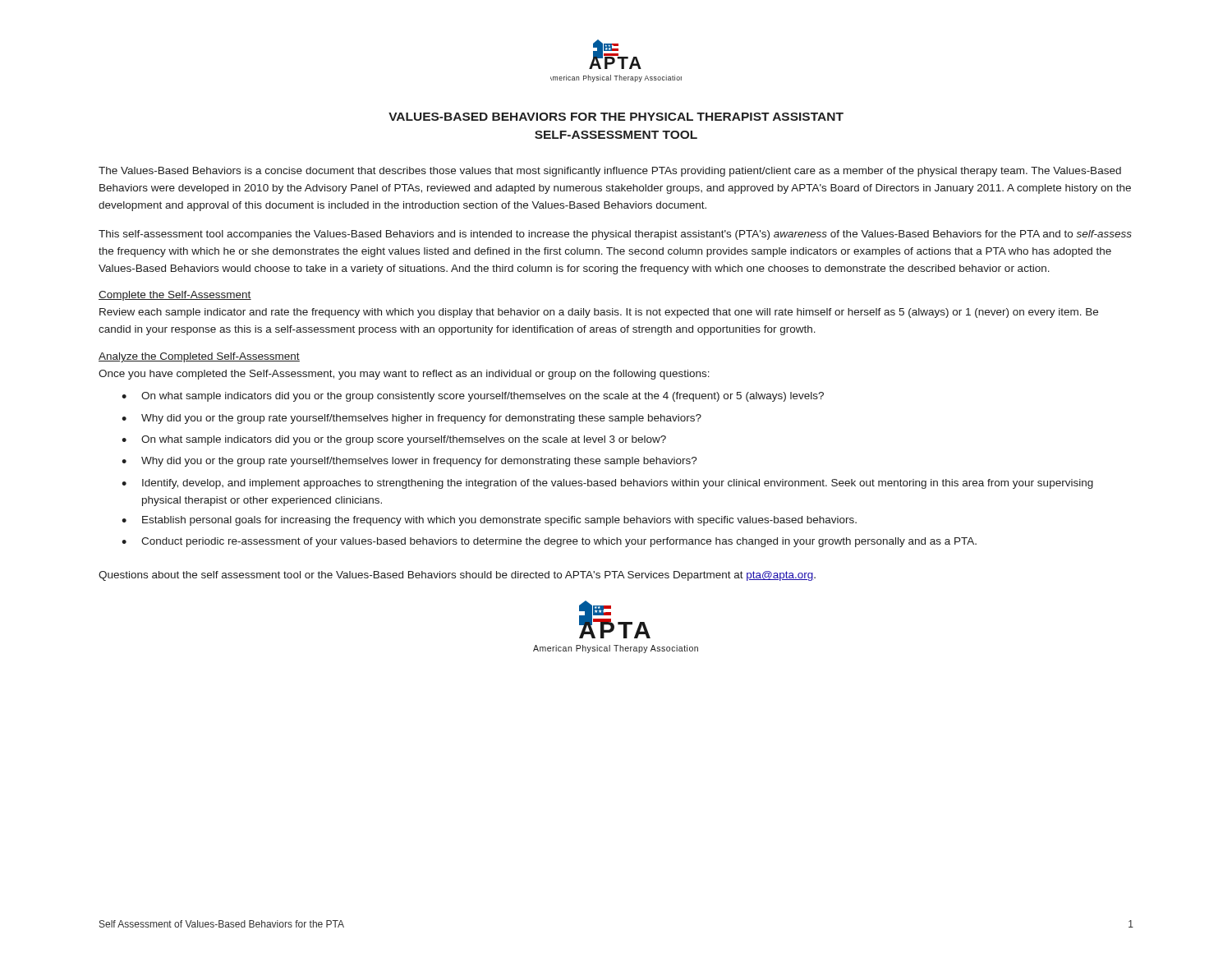
Task: Find the block on this page that starts "• Identify, develop,"
Action: (x=628, y=492)
